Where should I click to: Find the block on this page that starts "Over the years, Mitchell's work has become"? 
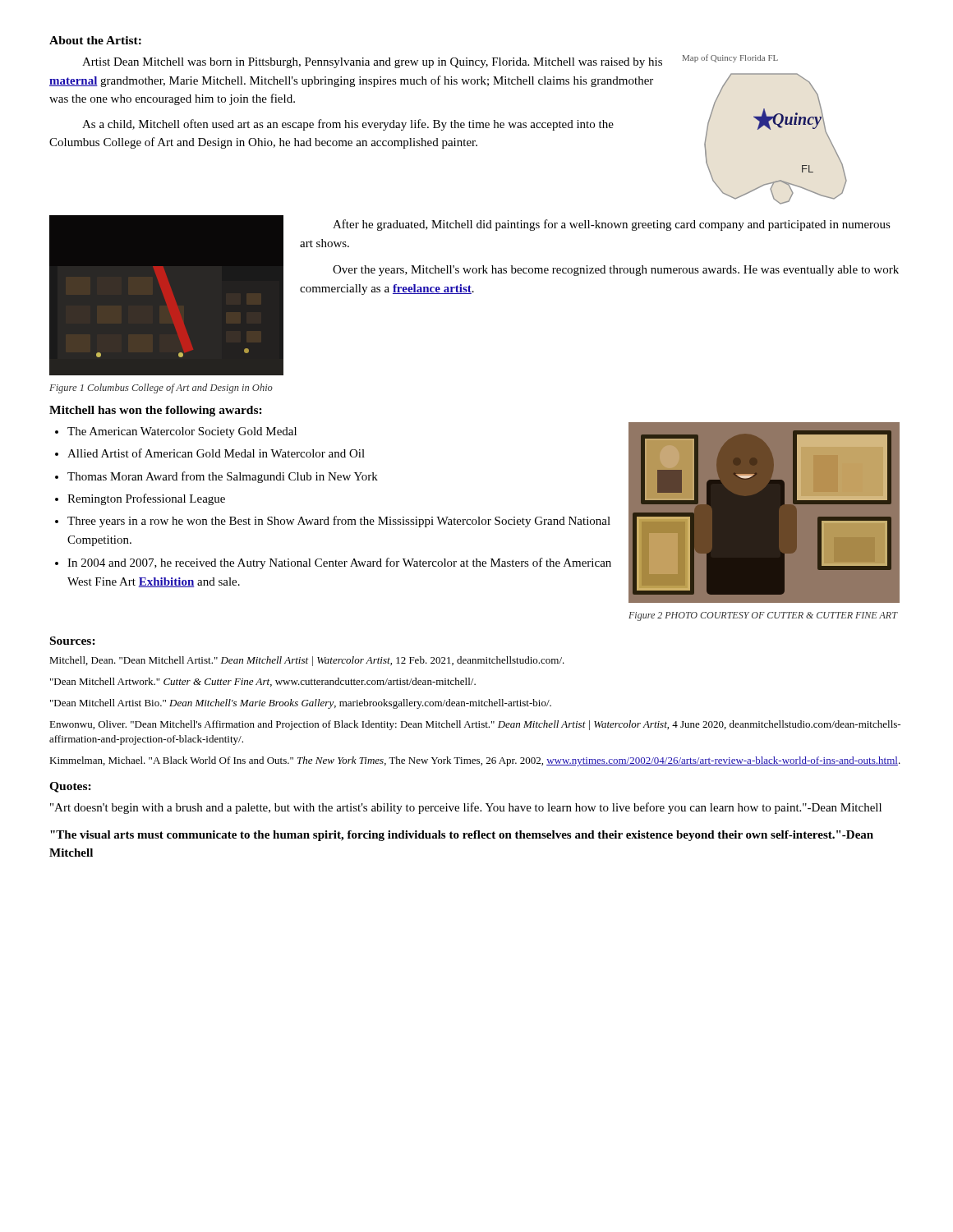[x=599, y=279]
